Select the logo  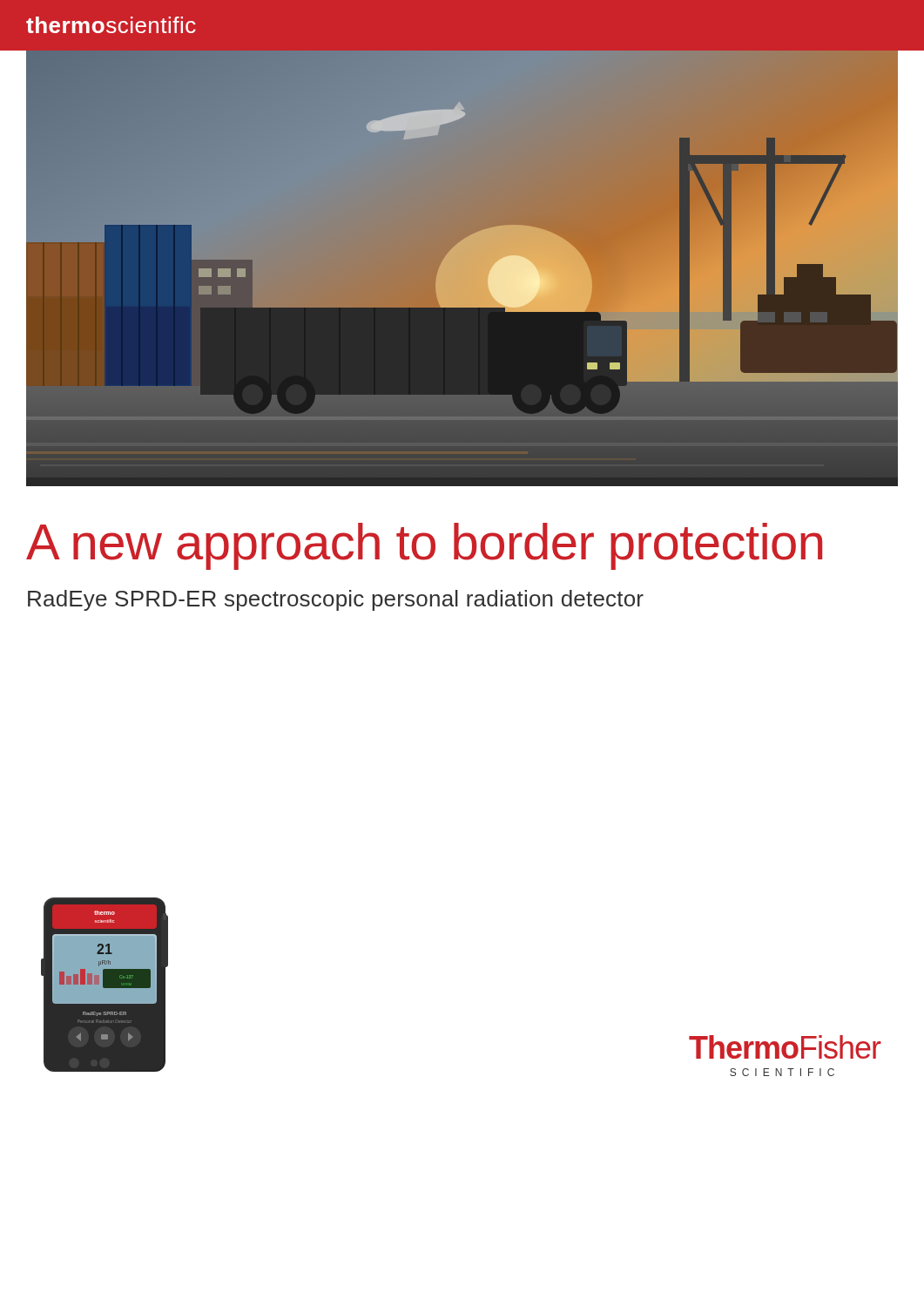(776, 1056)
